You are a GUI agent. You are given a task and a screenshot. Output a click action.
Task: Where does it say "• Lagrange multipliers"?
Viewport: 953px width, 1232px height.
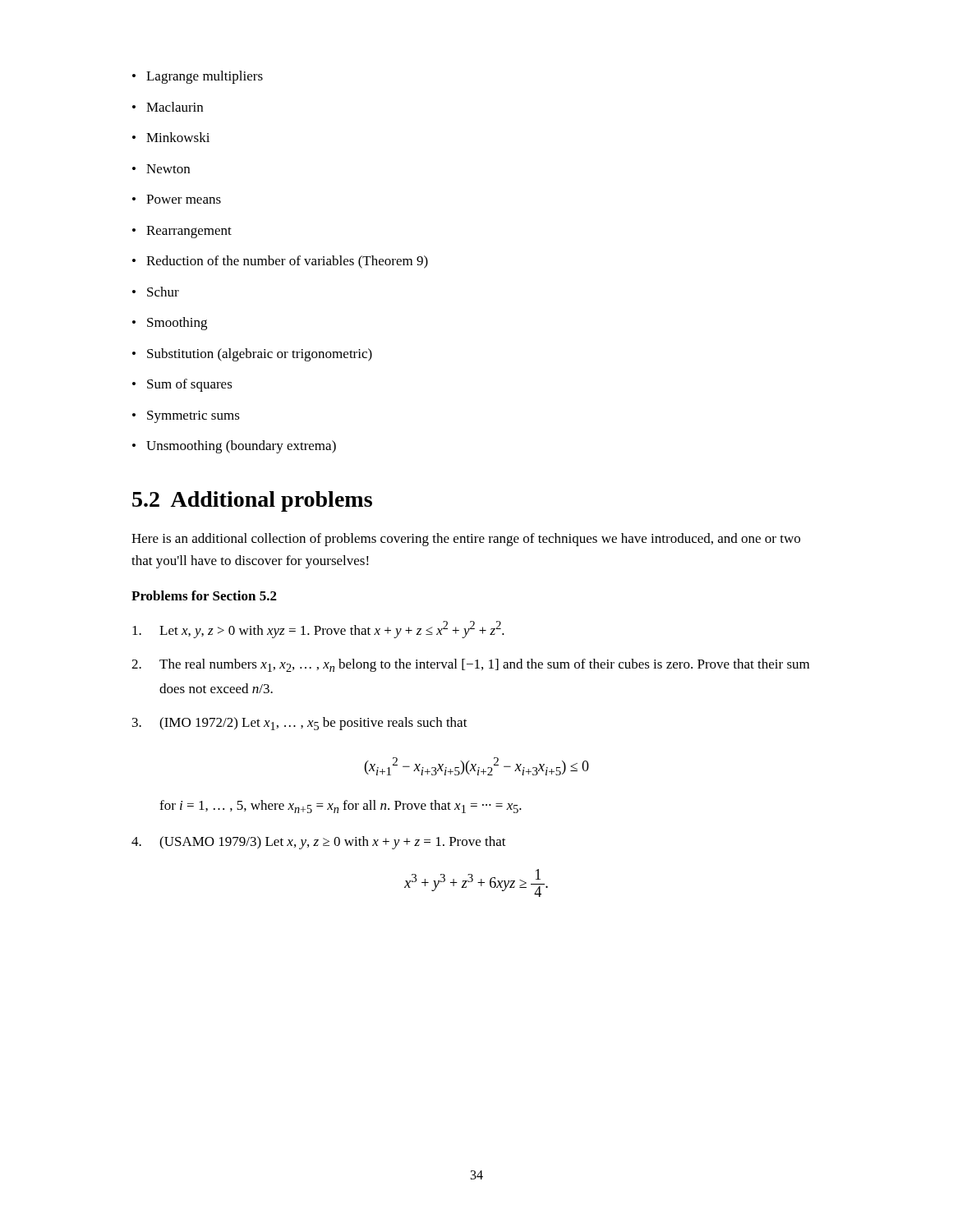[x=197, y=76]
